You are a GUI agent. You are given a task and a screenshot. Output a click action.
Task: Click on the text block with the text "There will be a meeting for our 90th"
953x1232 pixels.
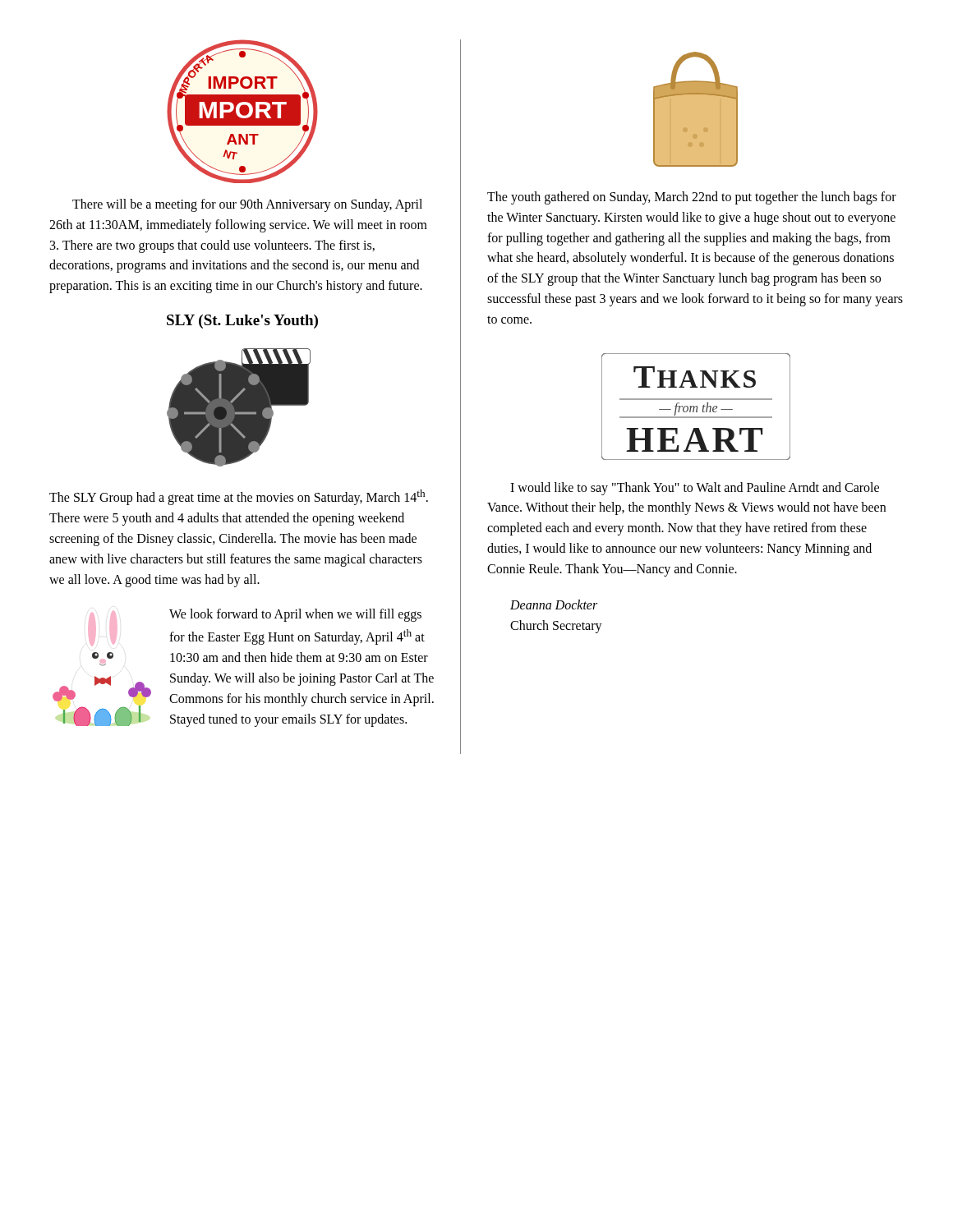pyautogui.click(x=238, y=245)
